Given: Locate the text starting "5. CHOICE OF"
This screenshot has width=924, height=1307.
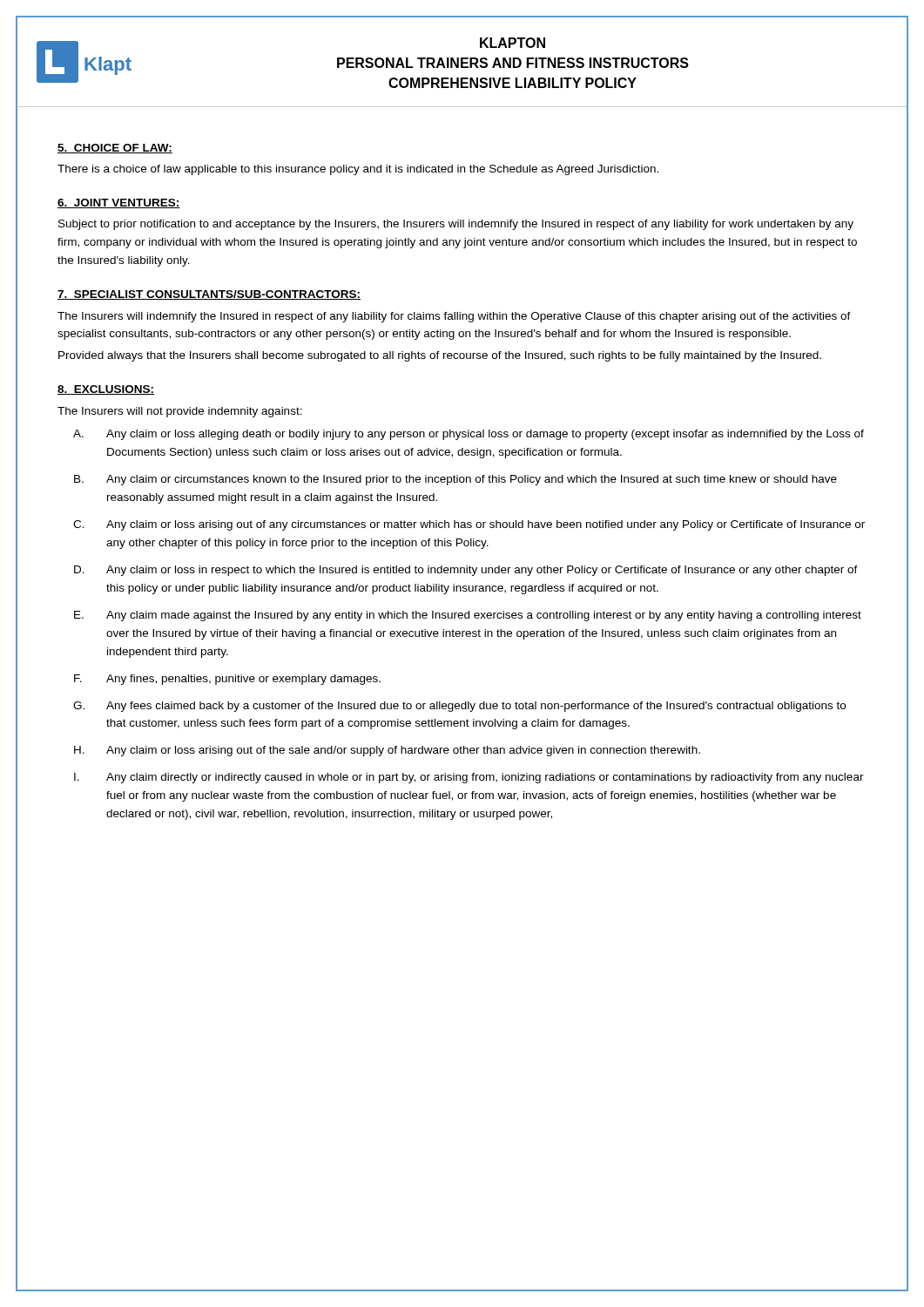Looking at the screenshot, I should (115, 149).
